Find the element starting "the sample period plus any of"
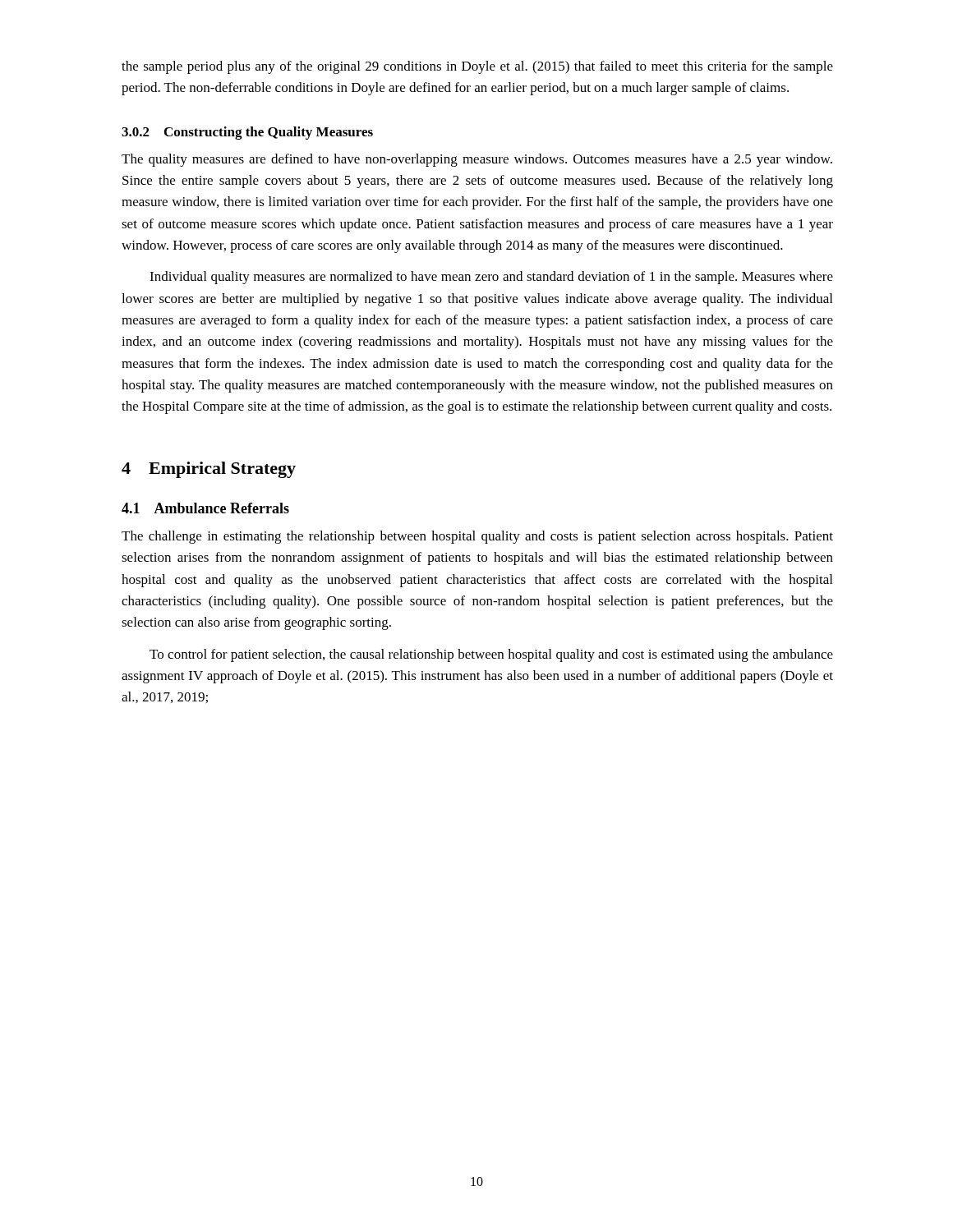 click(477, 77)
